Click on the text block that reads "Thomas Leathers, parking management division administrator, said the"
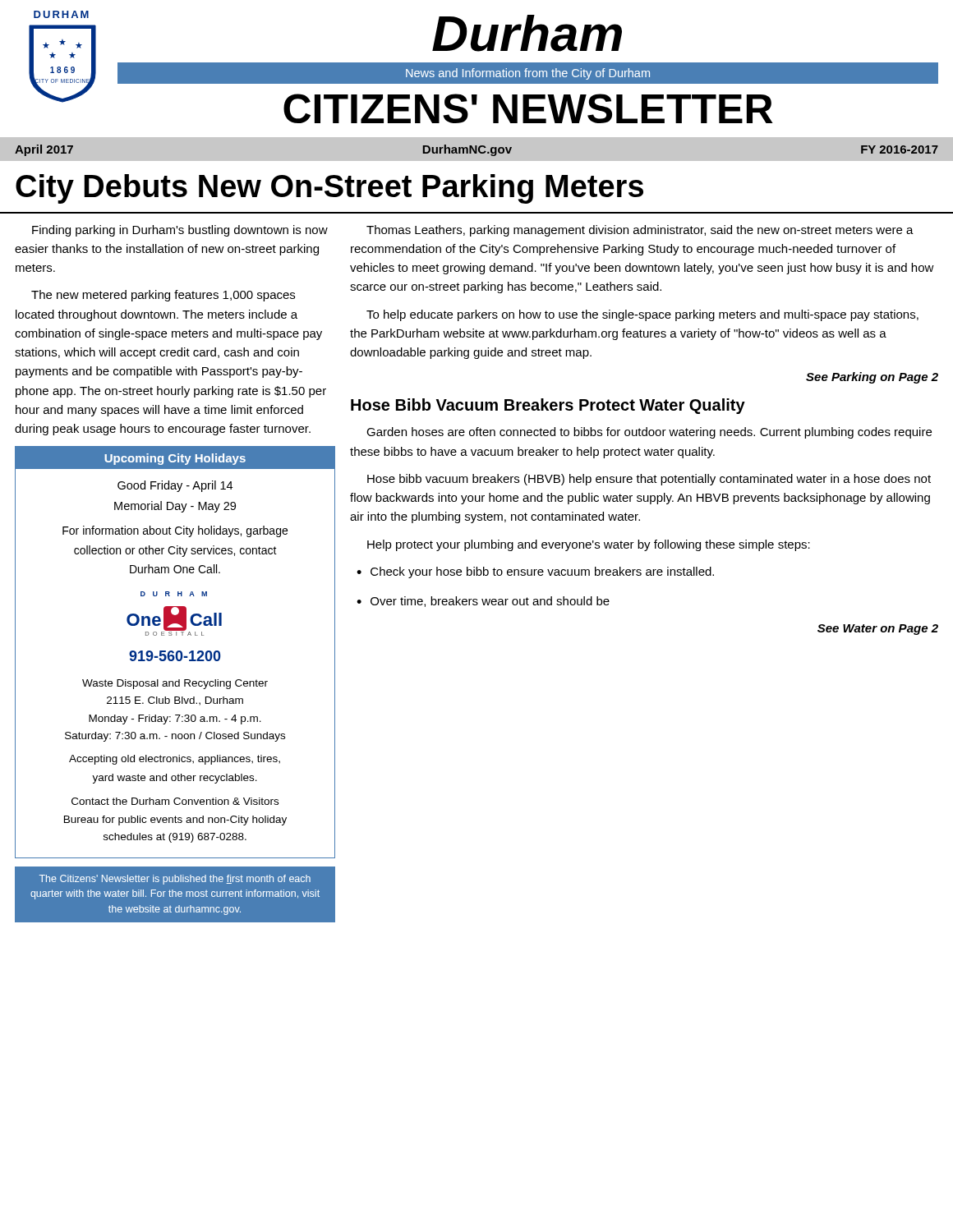The width and height of the screenshot is (953, 1232). [x=642, y=258]
